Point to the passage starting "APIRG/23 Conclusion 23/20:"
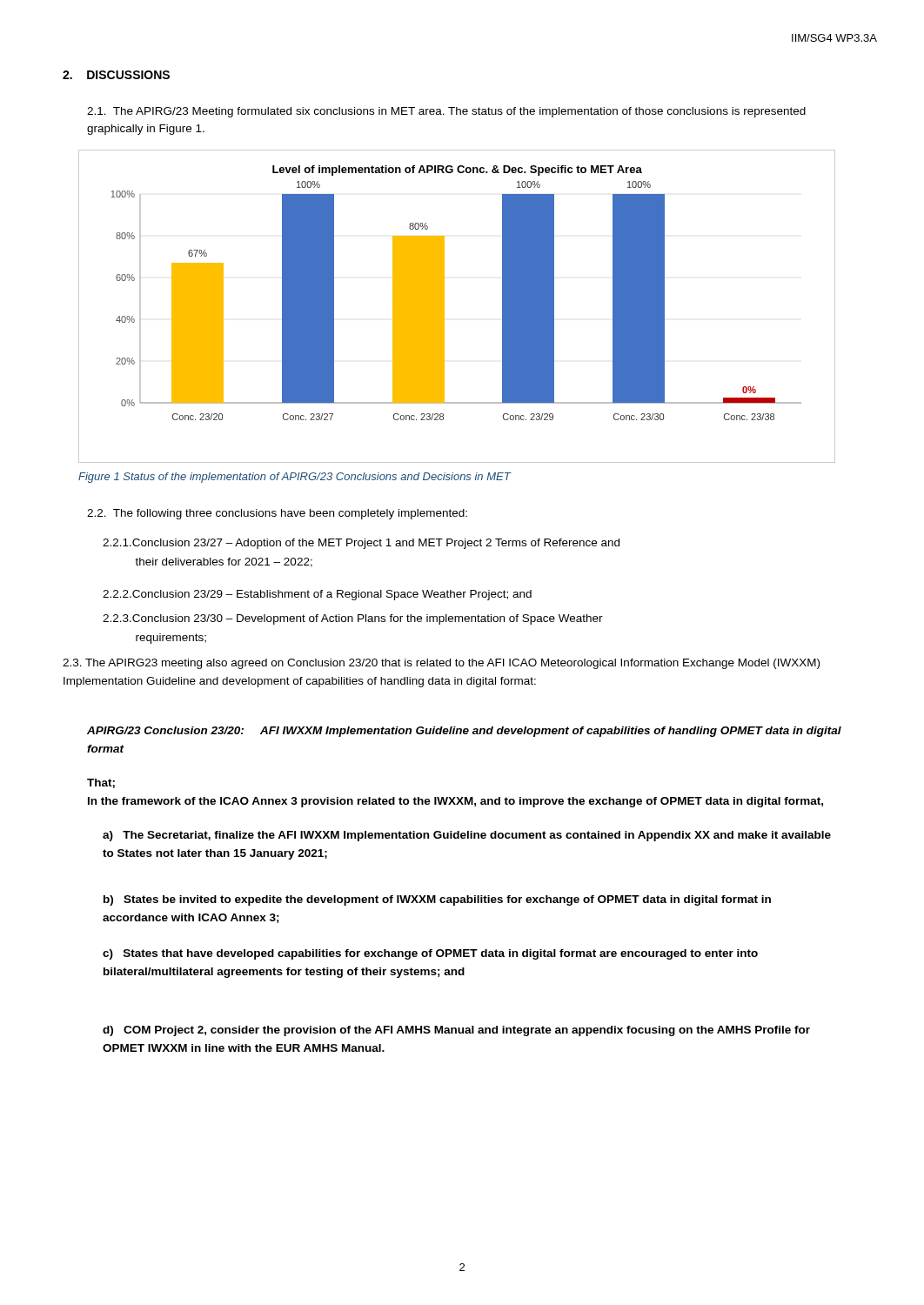Viewport: 924px width, 1305px height. 464,739
